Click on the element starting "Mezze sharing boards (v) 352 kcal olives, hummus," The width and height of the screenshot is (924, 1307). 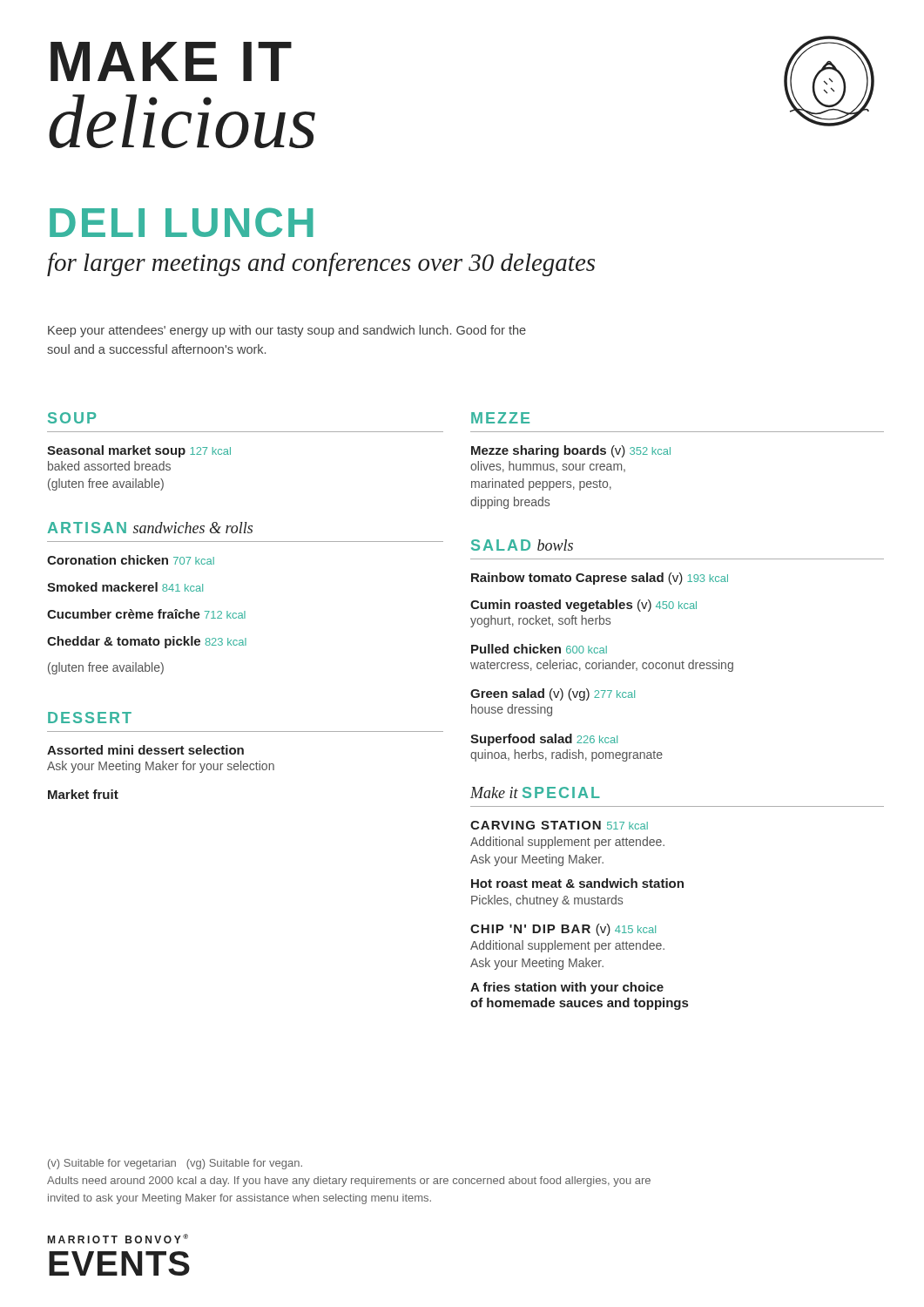tap(571, 451)
